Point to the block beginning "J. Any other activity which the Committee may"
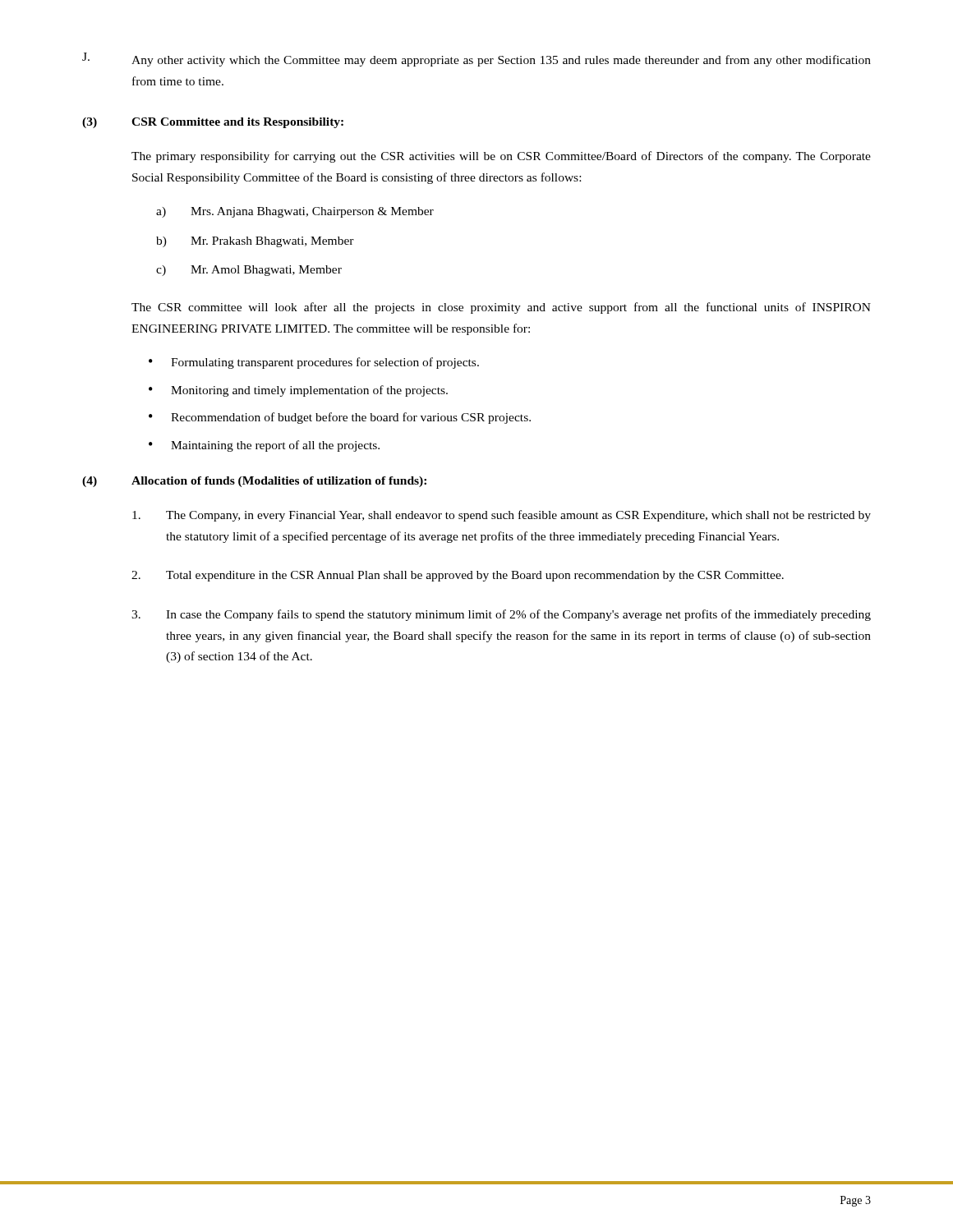The image size is (953, 1232). click(x=476, y=70)
